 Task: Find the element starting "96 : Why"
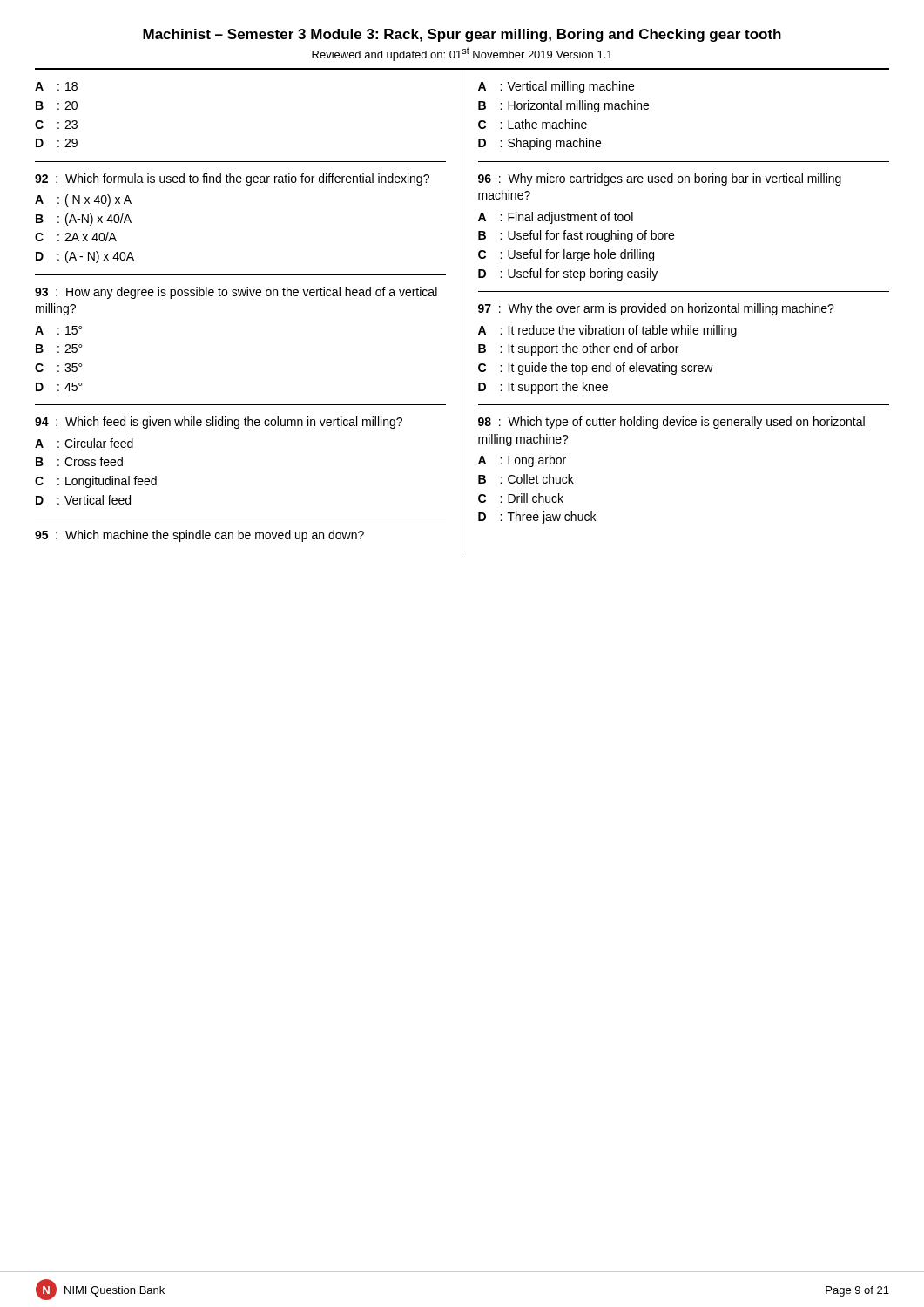click(683, 227)
